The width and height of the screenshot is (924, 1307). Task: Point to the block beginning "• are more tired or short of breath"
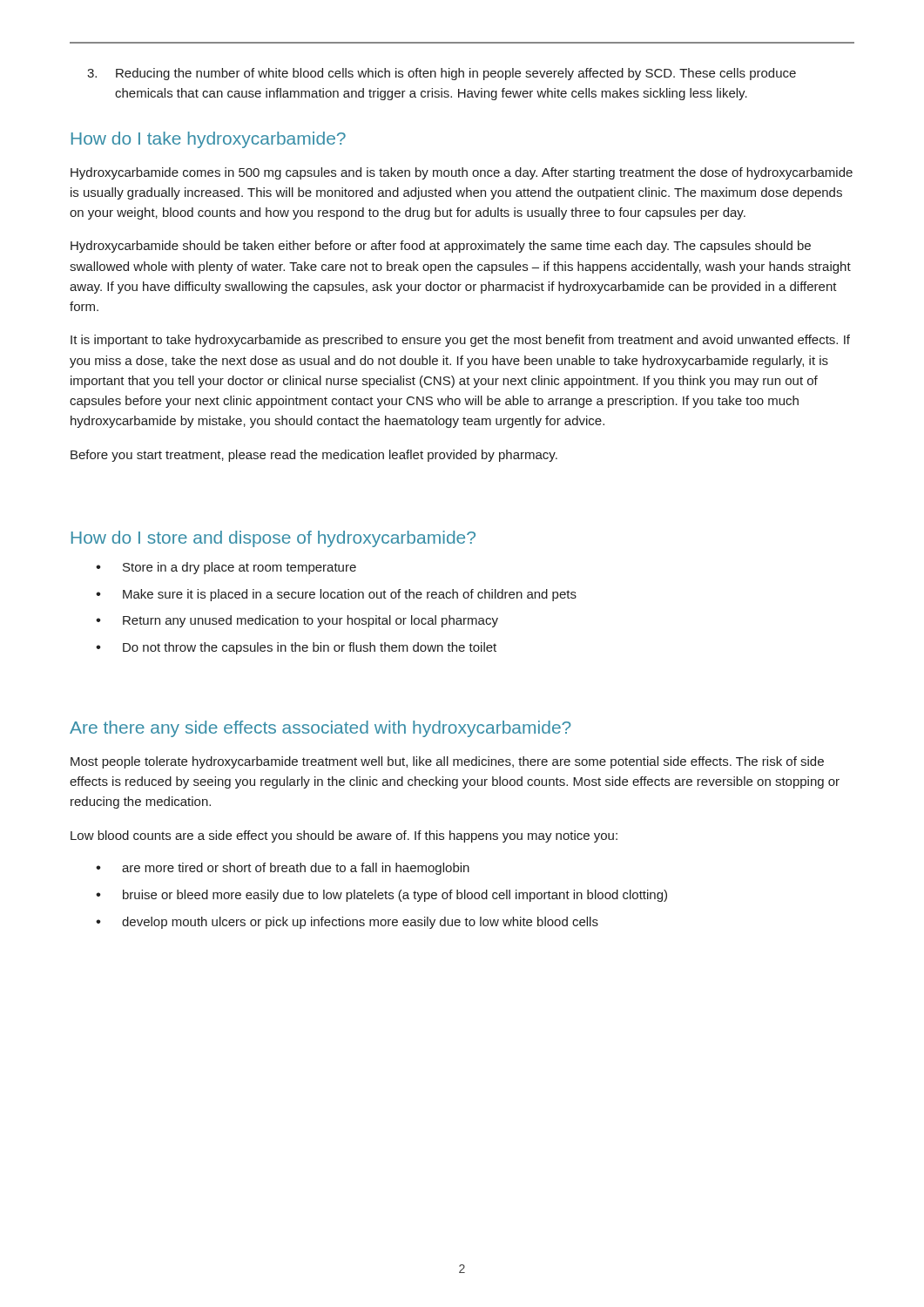tap(462, 868)
